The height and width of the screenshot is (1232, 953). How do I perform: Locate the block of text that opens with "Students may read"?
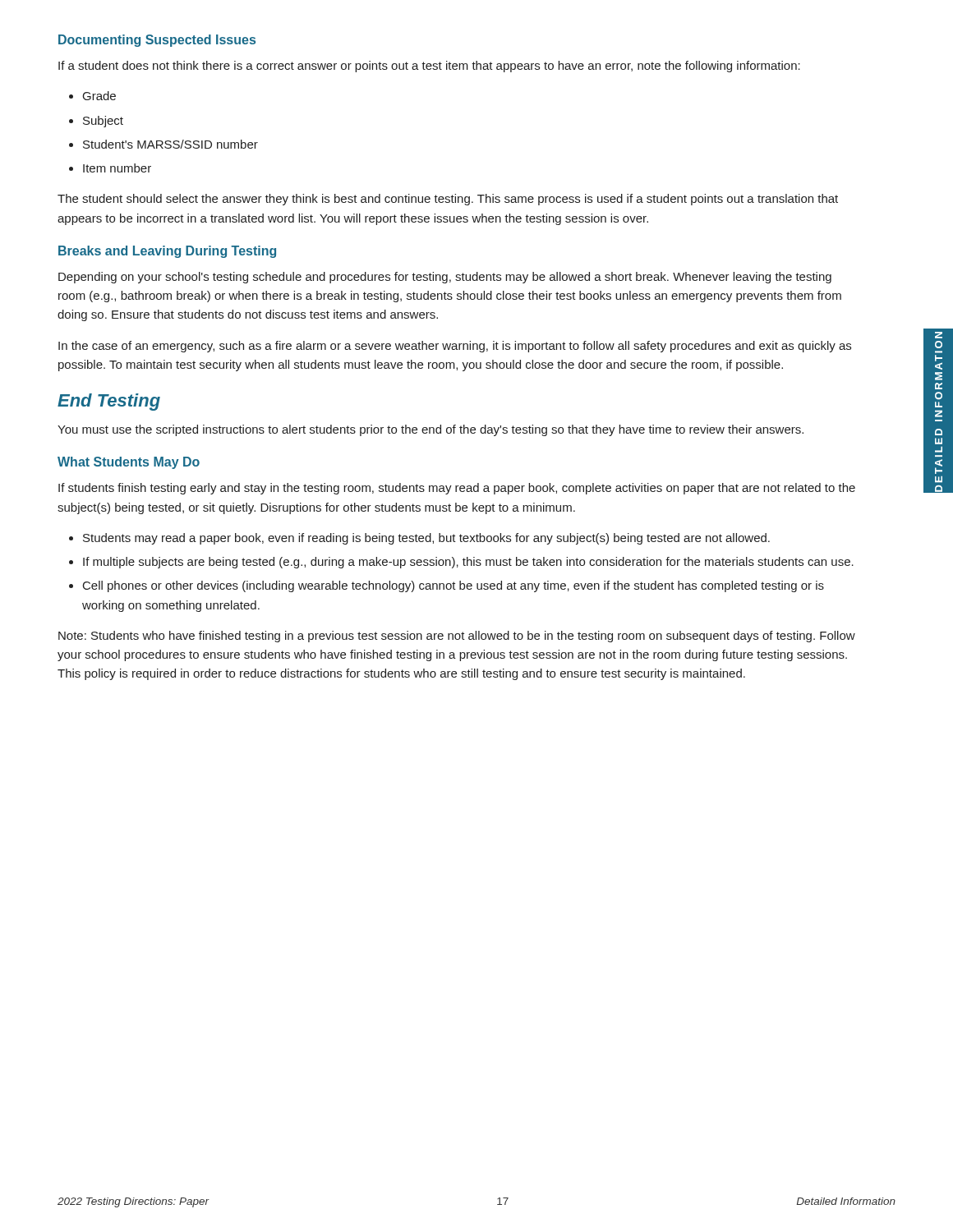pos(426,537)
